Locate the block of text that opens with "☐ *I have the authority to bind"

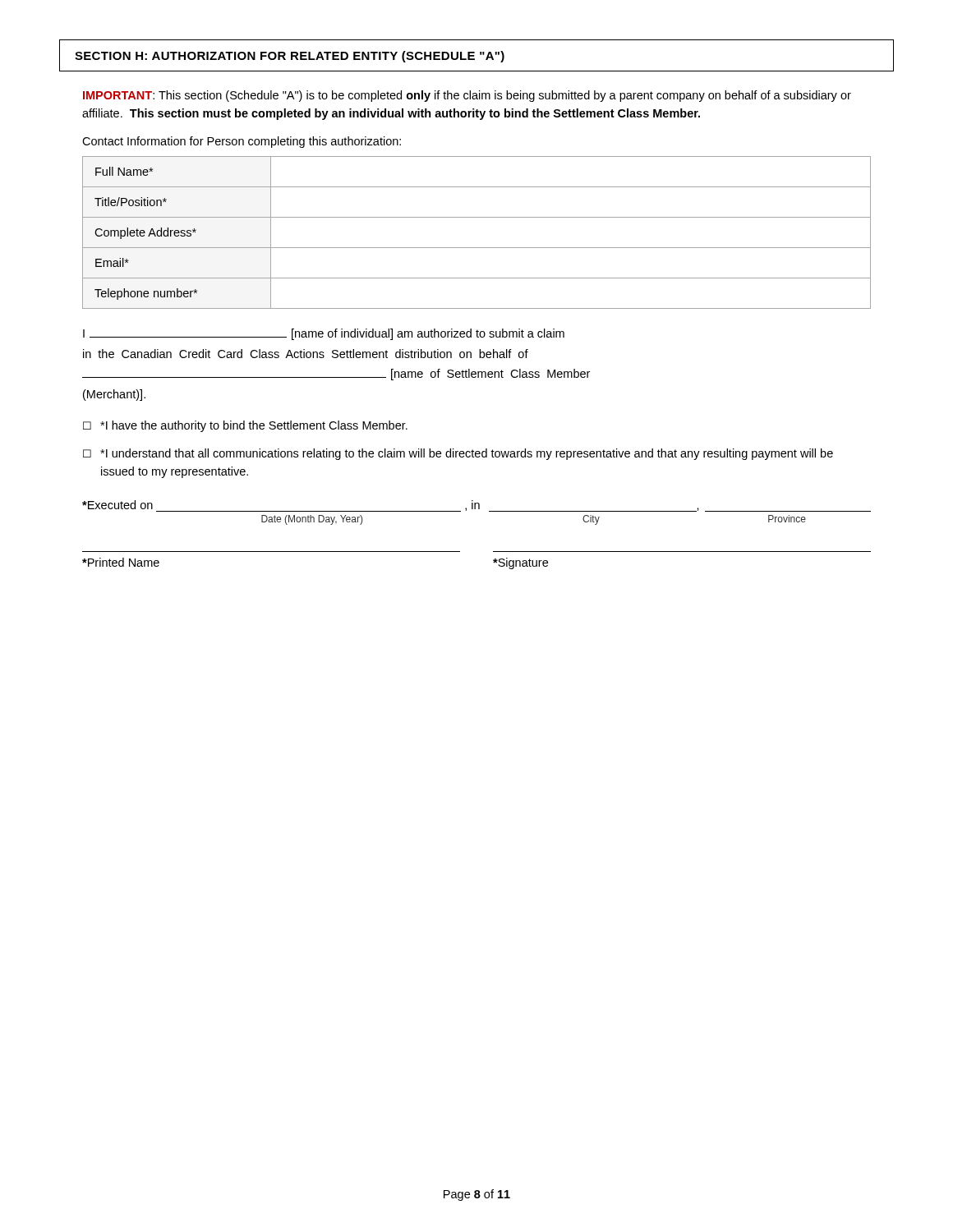245,425
